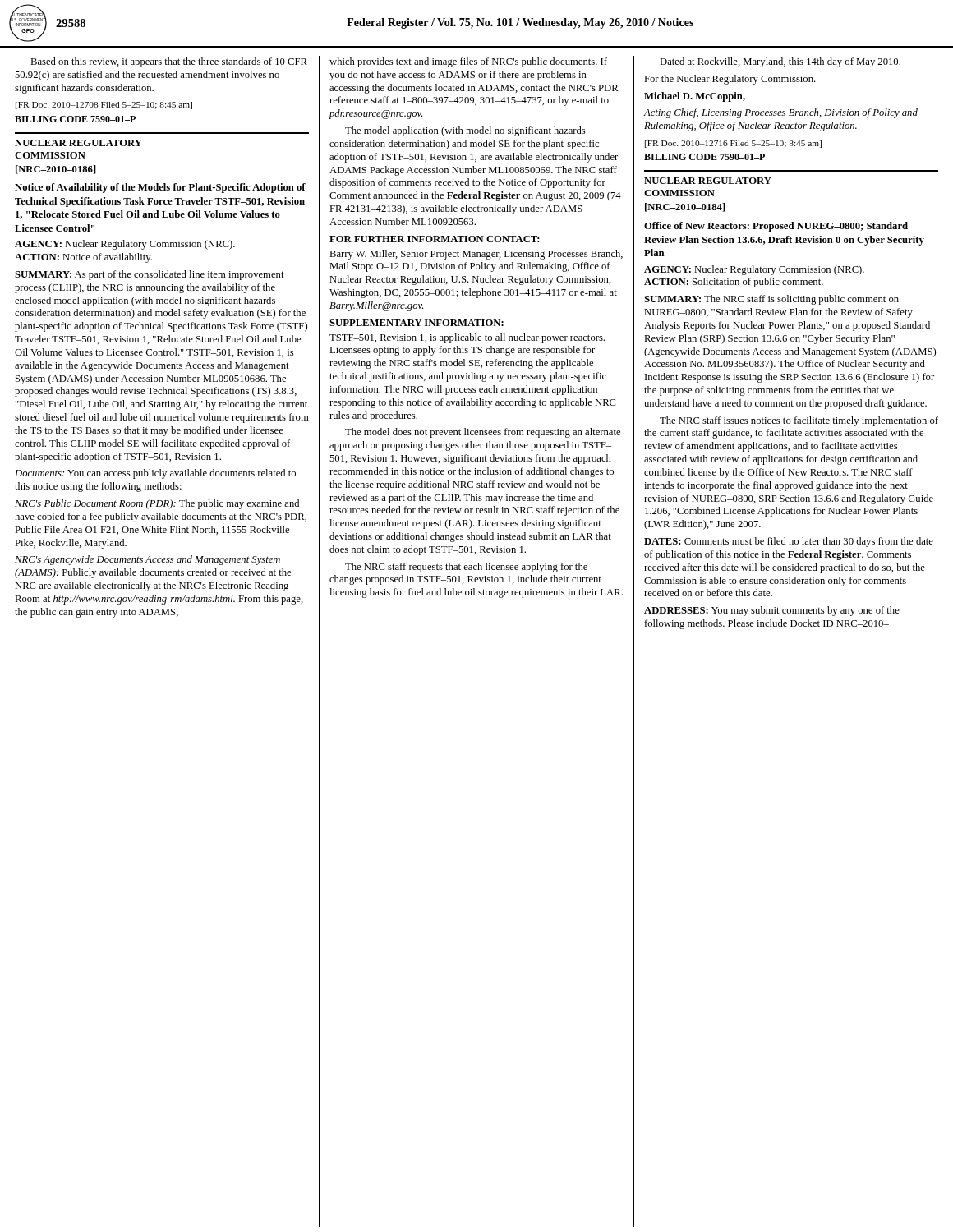
Task: Locate the text block with the text "Summary: The NRC staff is"
Action: 791,412
